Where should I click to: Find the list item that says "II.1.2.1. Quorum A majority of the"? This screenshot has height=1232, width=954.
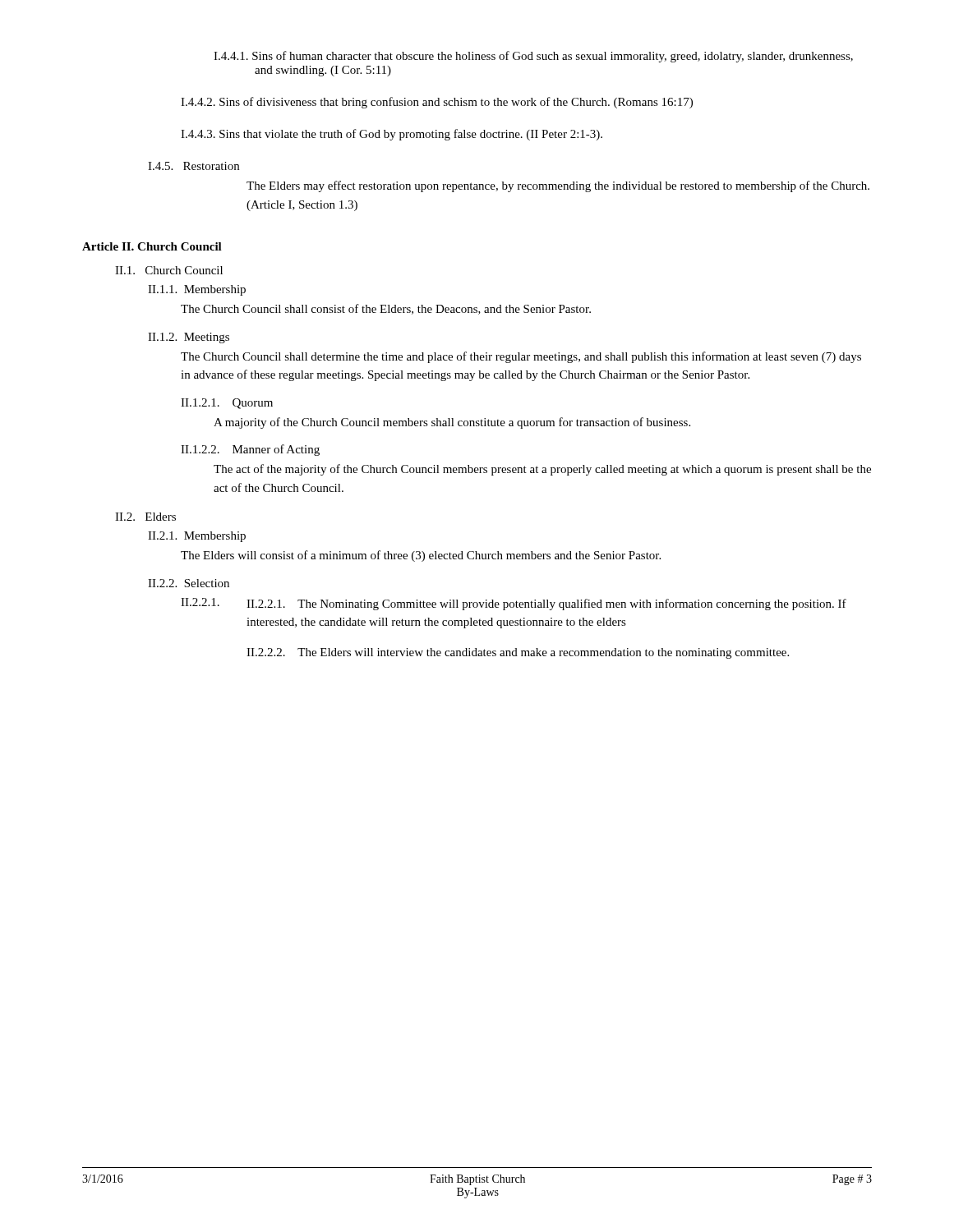point(526,413)
